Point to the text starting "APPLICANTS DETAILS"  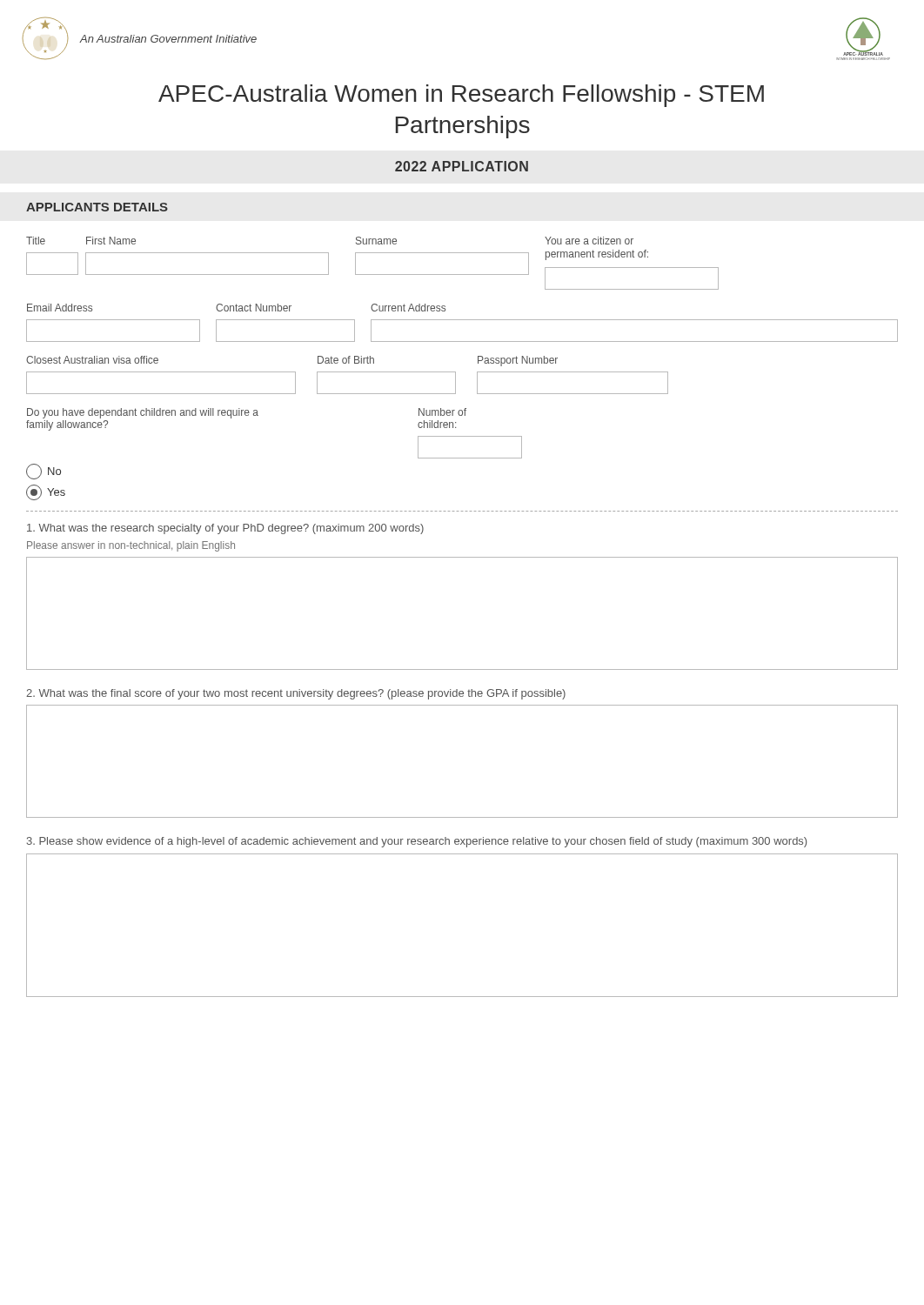tap(97, 206)
